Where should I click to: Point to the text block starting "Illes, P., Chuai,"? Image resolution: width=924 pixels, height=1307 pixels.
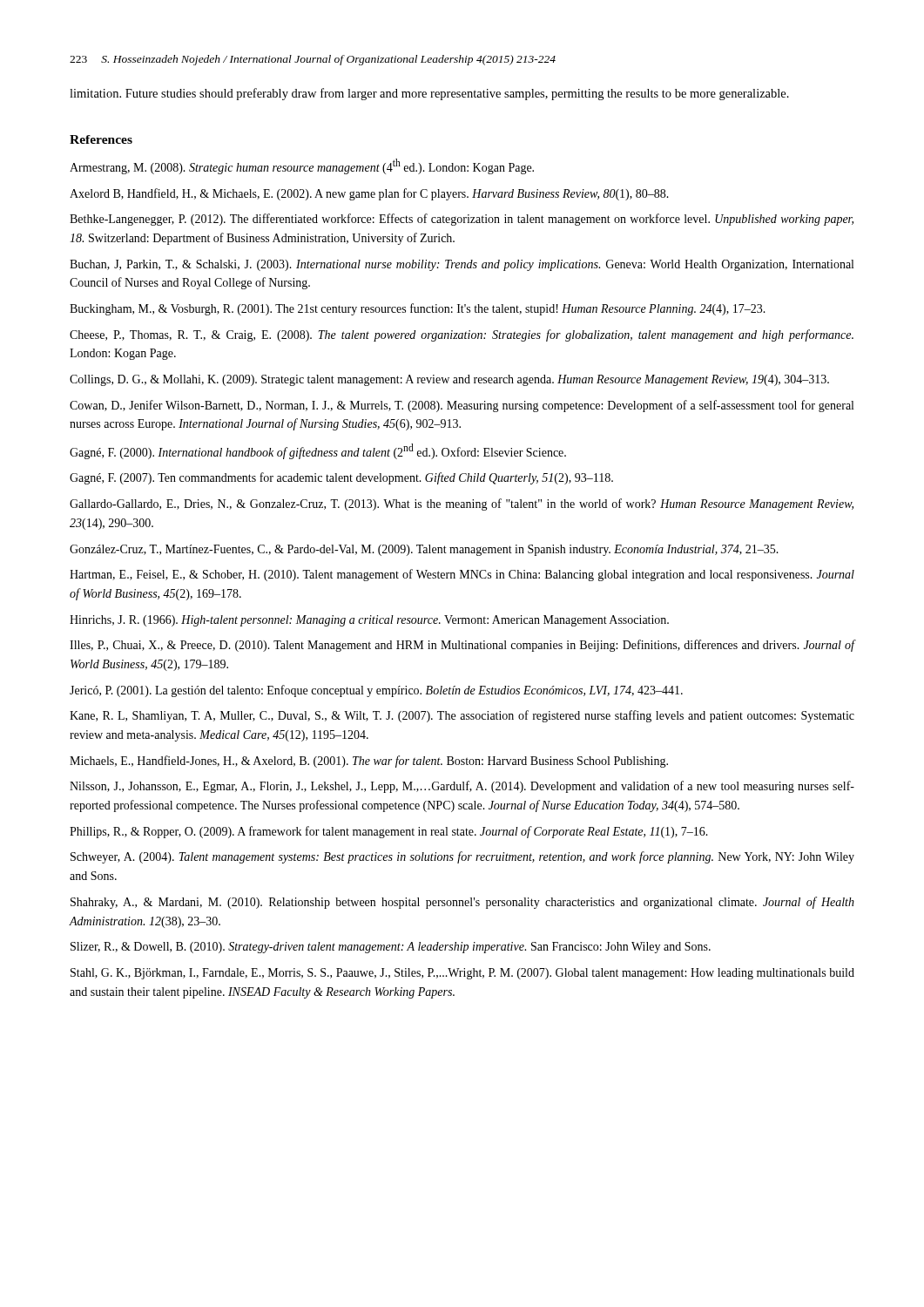pyautogui.click(x=462, y=655)
